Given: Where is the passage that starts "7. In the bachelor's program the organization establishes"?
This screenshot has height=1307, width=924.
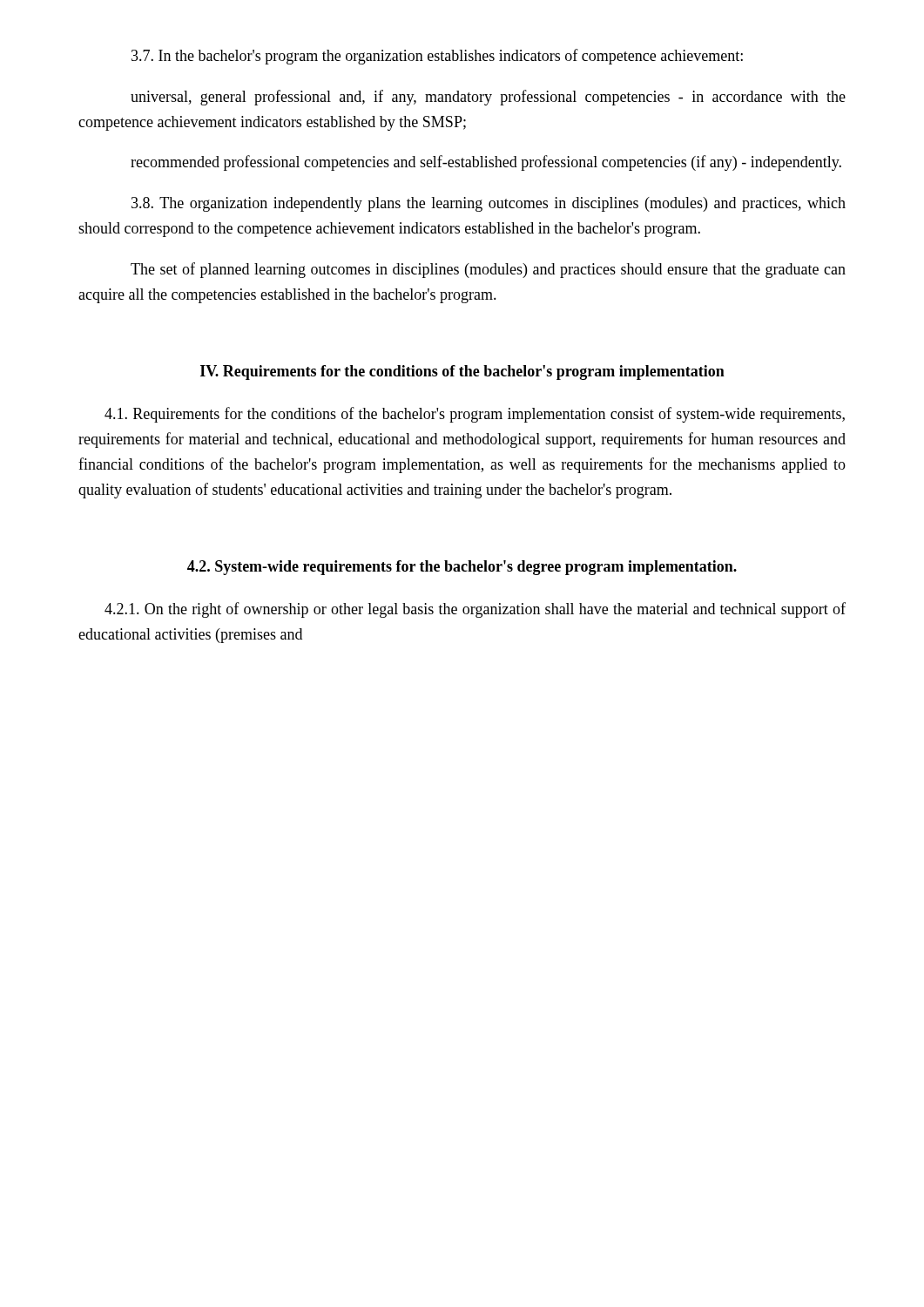Looking at the screenshot, I should tap(437, 56).
